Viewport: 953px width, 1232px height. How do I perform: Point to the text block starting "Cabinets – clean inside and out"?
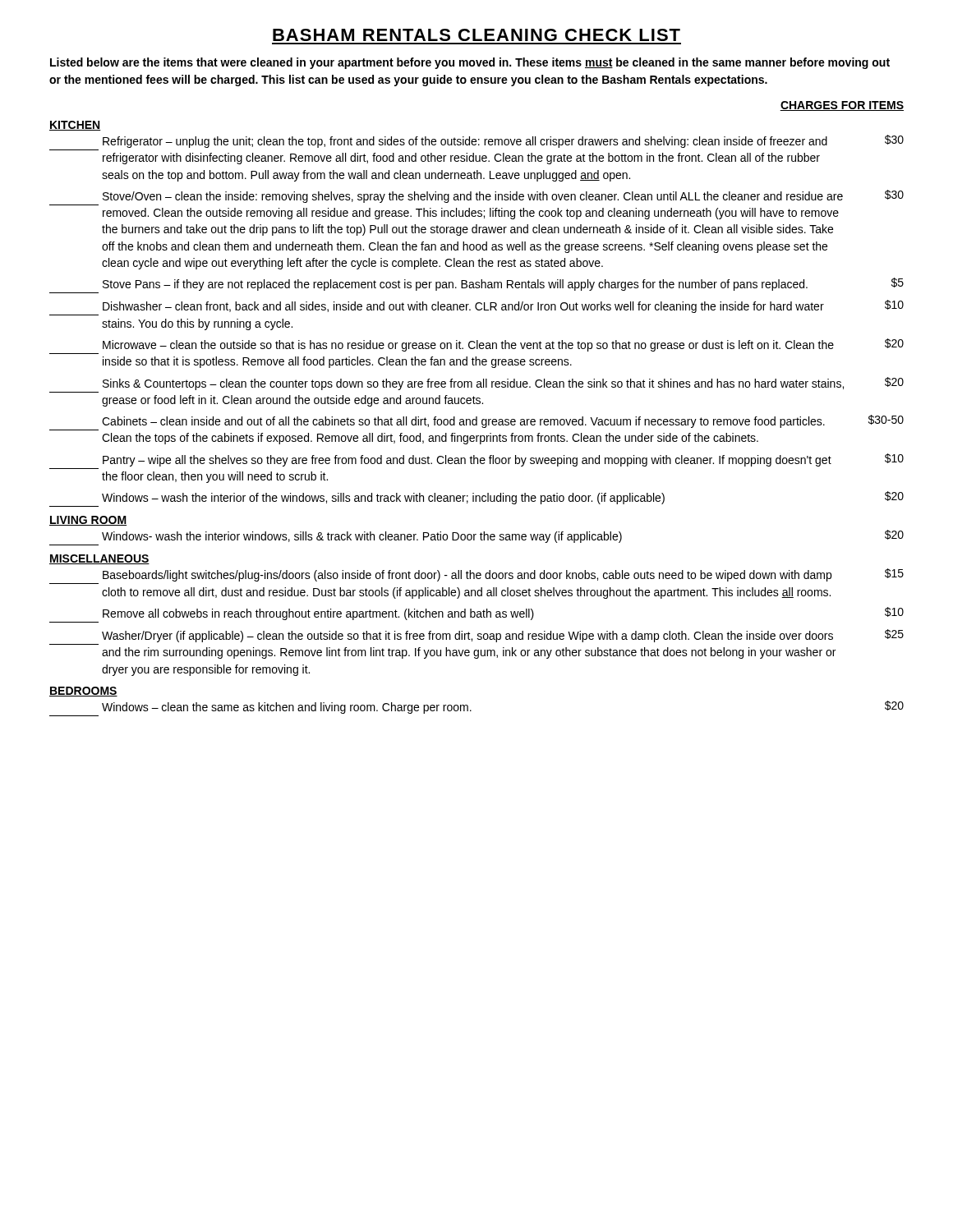tap(476, 430)
